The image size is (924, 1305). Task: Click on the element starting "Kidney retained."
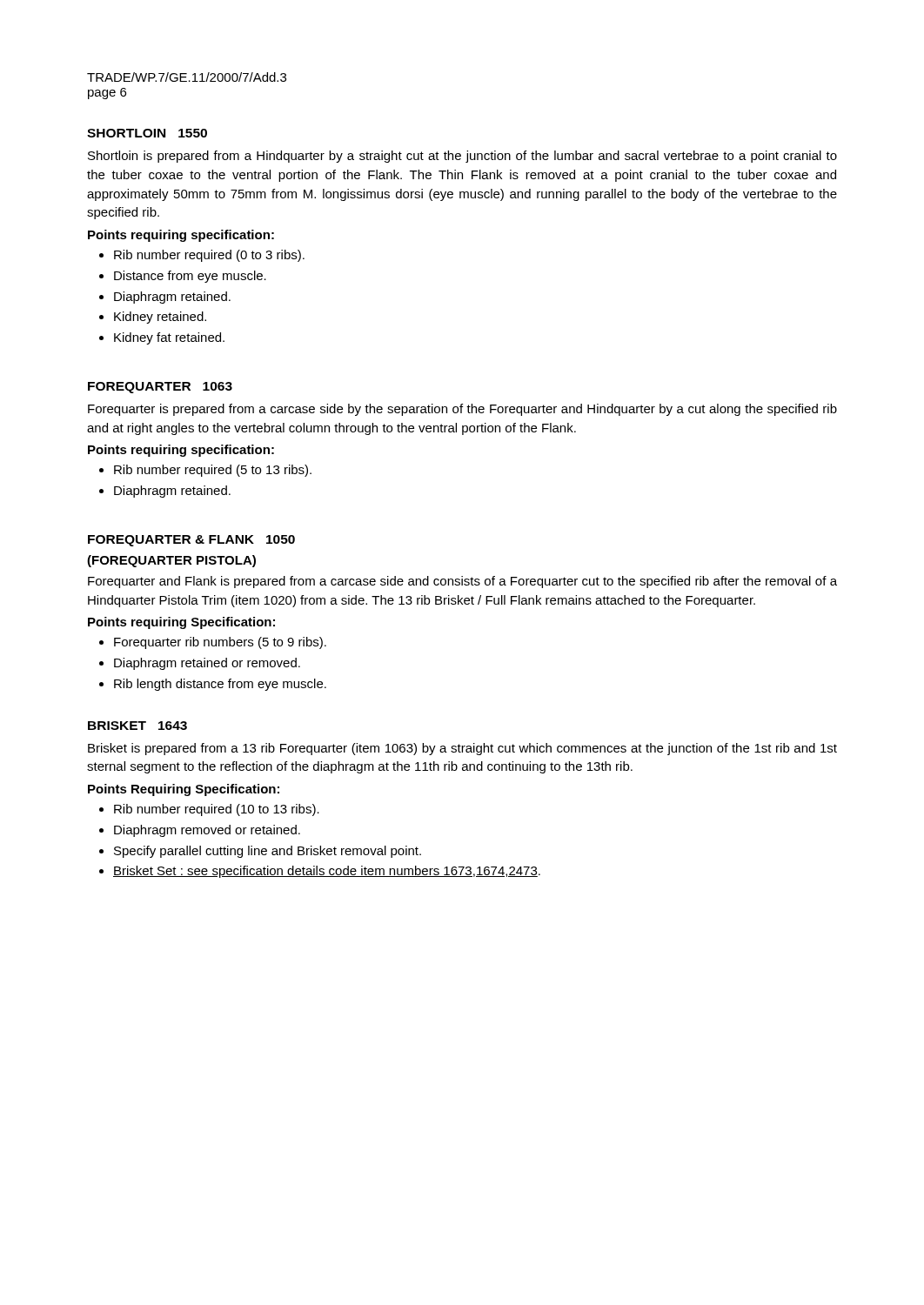tap(160, 316)
